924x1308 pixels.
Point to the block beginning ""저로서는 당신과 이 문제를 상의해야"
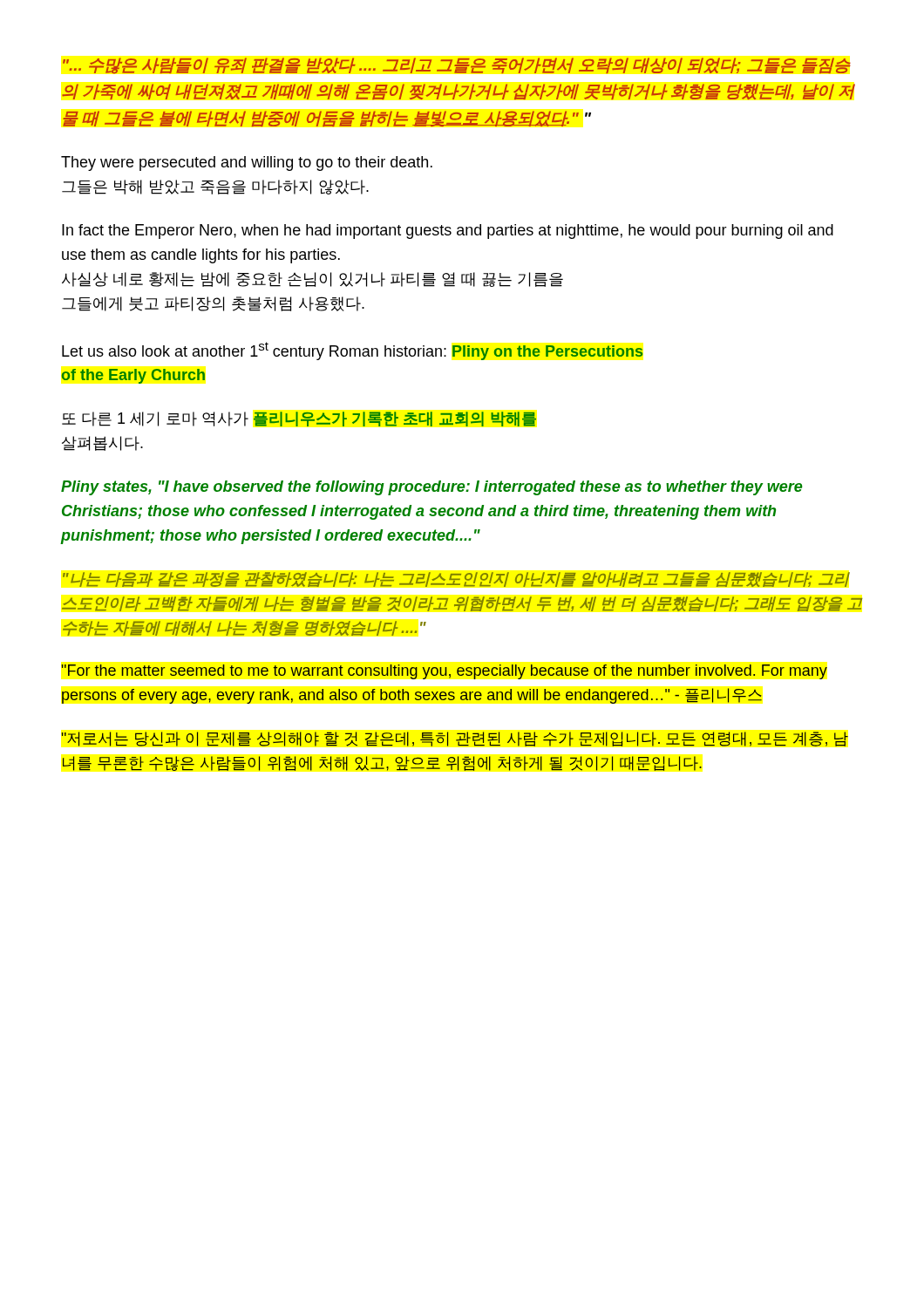pyautogui.click(x=462, y=752)
